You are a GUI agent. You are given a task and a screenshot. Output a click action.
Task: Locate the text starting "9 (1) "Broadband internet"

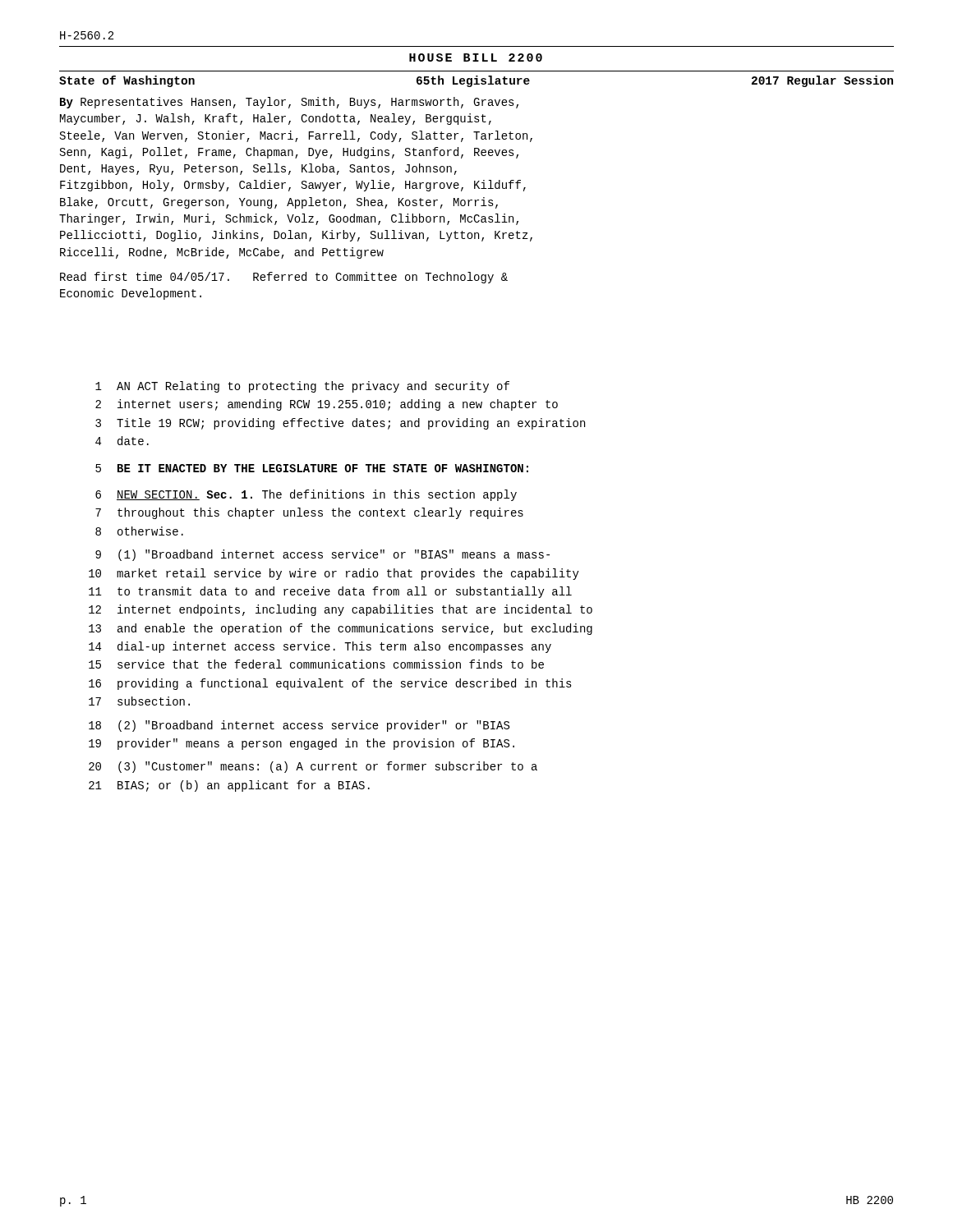coord(476,629)
